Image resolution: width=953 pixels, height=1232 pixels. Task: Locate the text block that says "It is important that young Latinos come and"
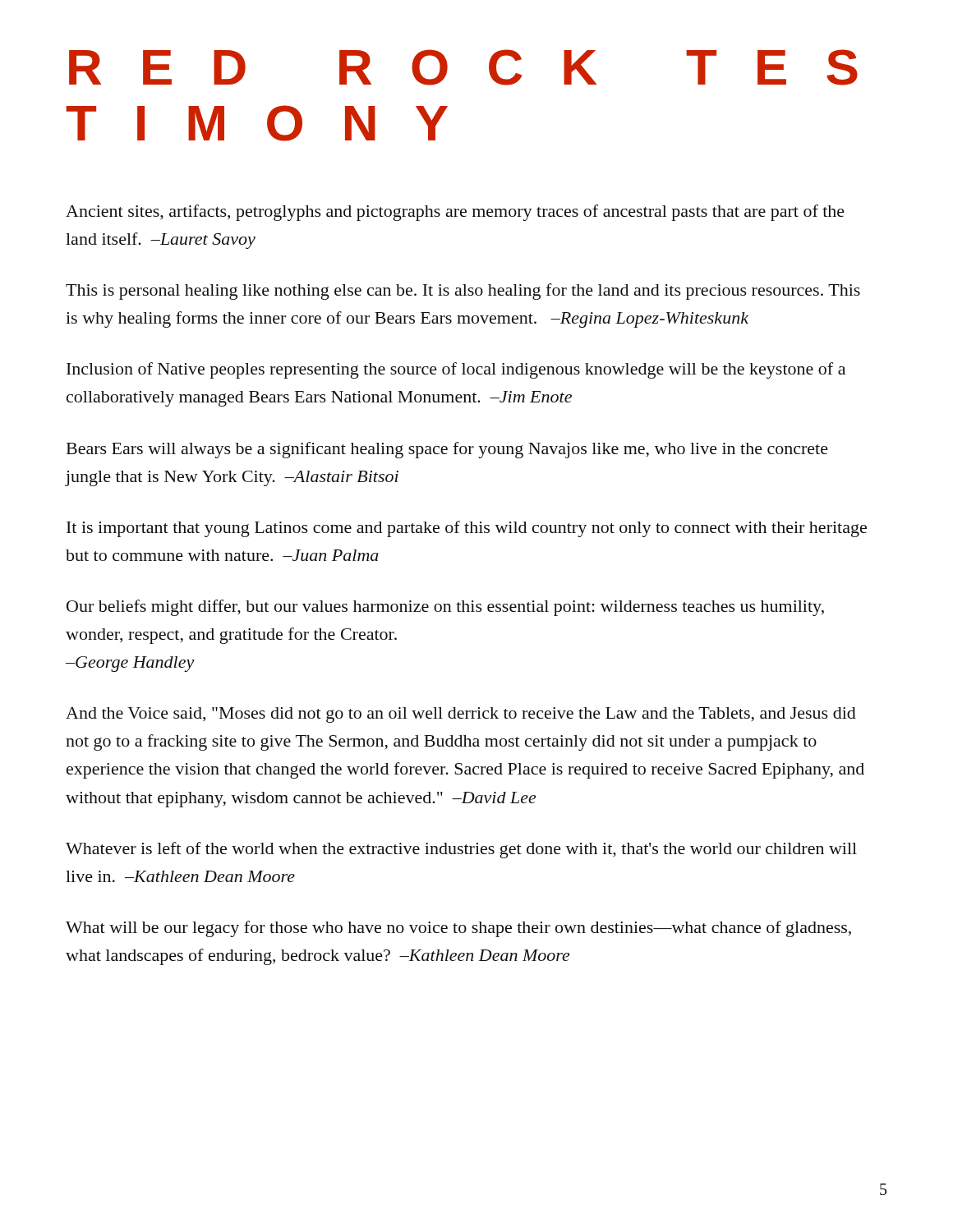point(467,541)
